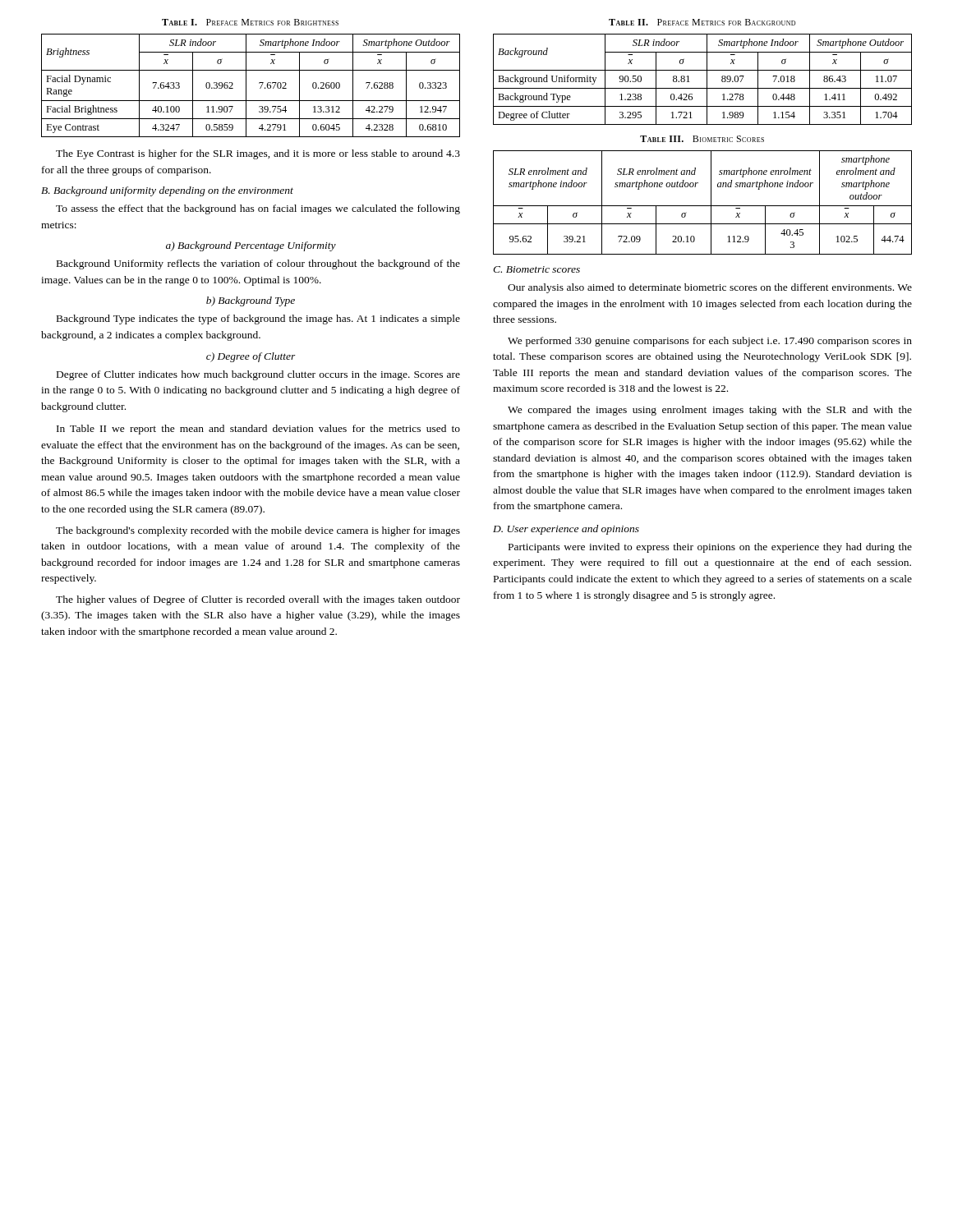Viewport: 953px width, 1232px height.
Task: Point to the element starting "b) Background Type"
Action: tap(251, 300)
